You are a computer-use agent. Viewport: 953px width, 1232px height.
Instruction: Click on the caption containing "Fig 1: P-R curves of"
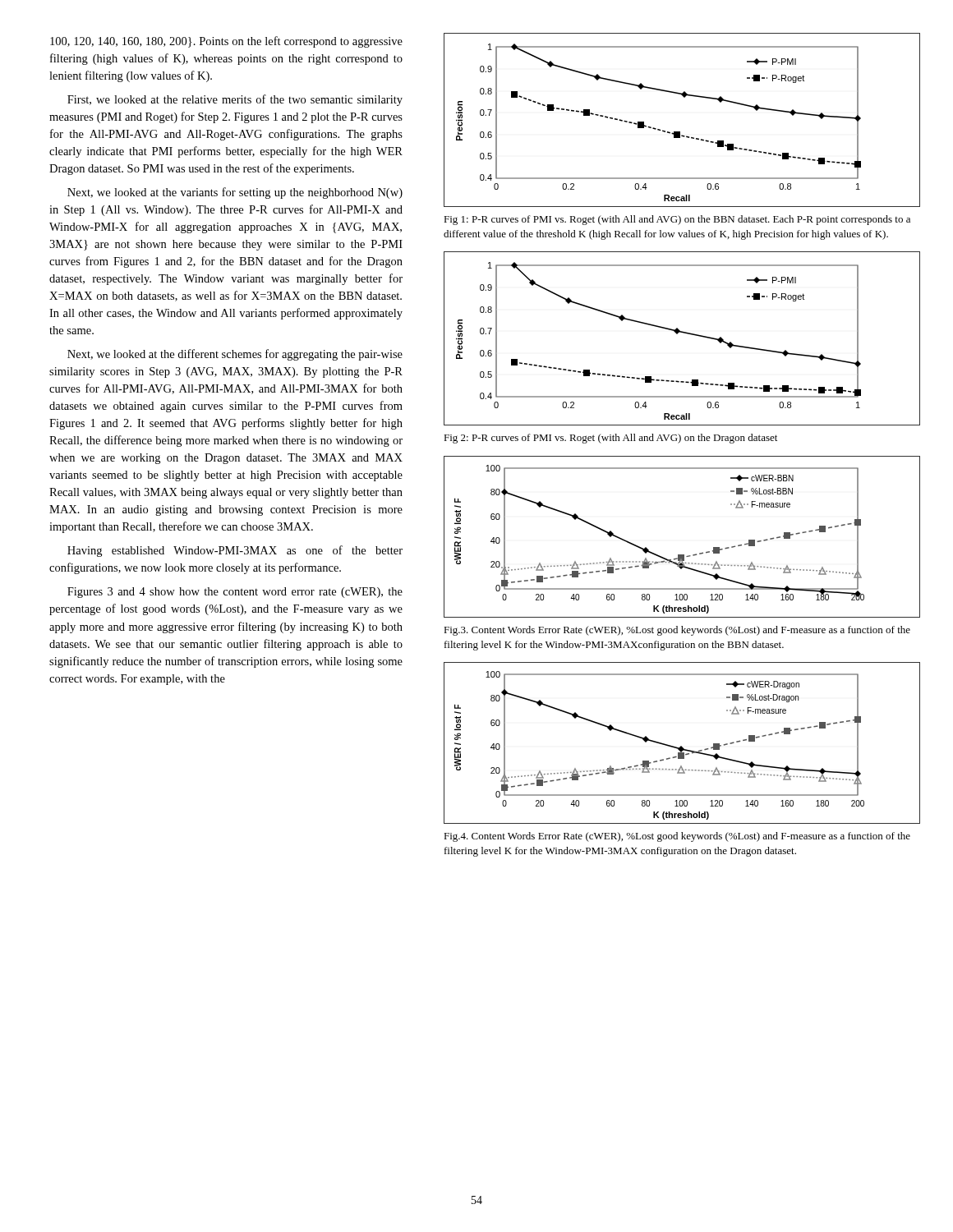[x=677, y=226]
